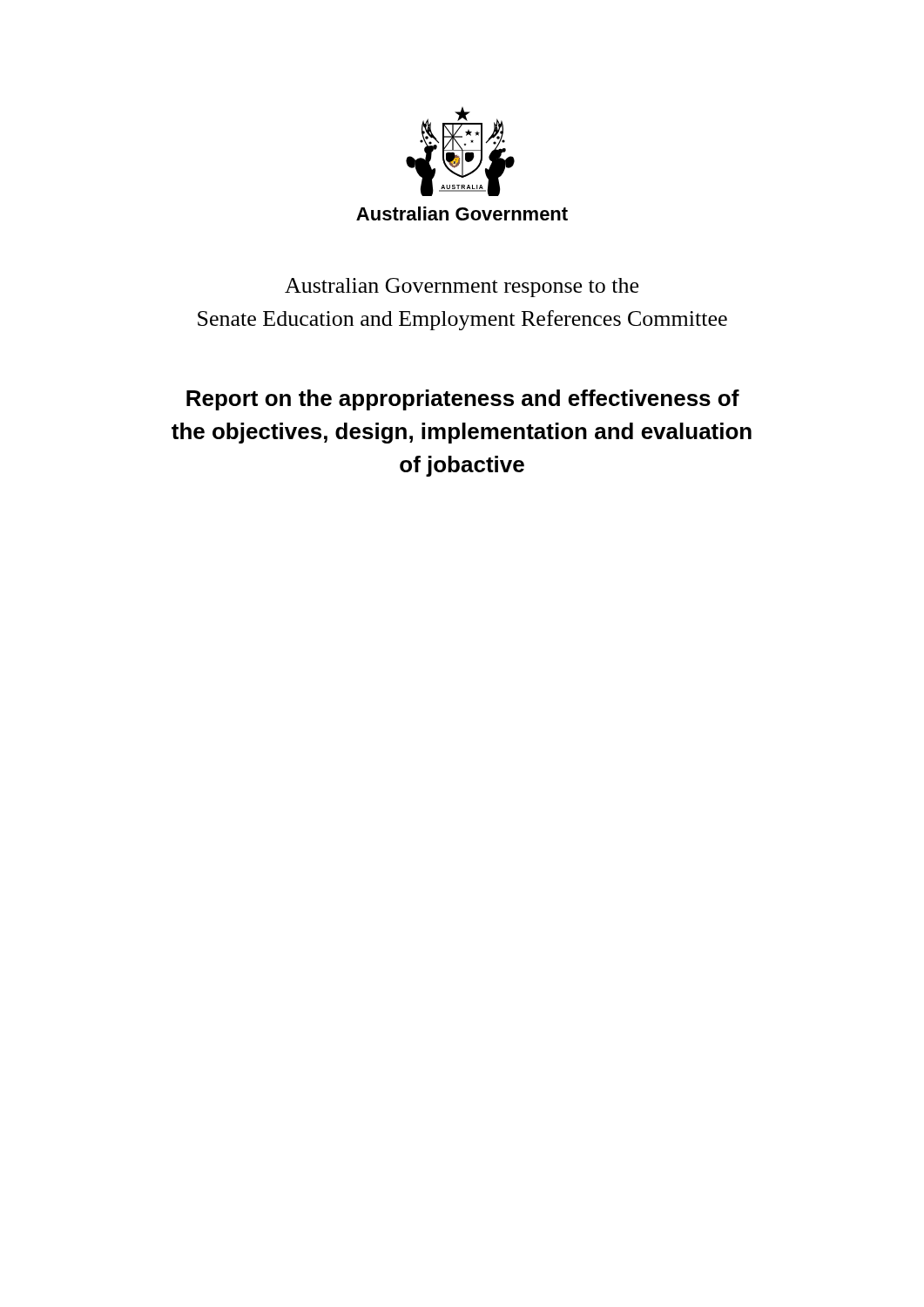This screenshot has width=924, height=1307.
Task: Point to the block beginning "Australian Government response to the Senate"
Action: (462, 302)
